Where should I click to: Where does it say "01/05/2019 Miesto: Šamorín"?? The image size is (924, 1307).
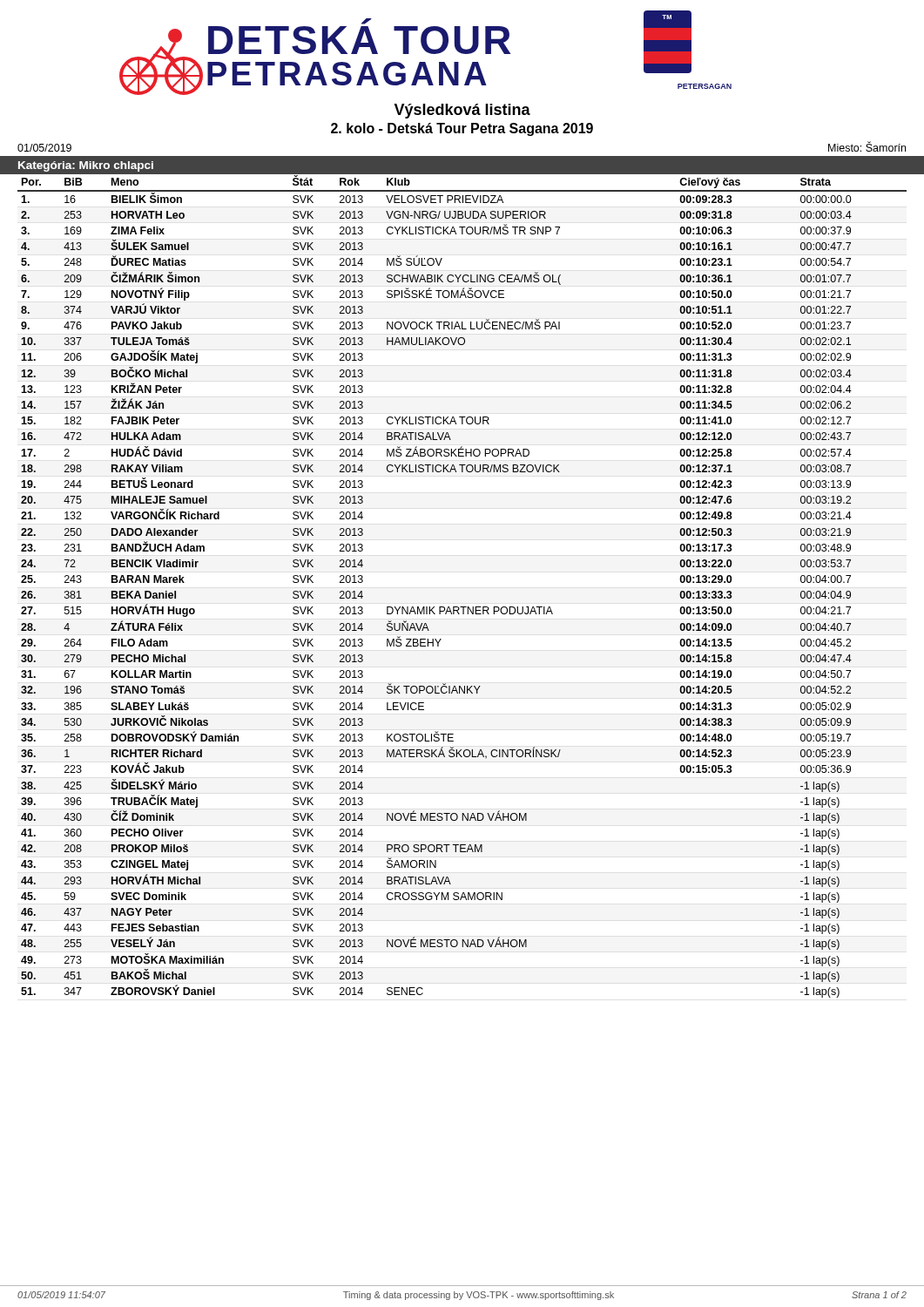tap(462, 148)
